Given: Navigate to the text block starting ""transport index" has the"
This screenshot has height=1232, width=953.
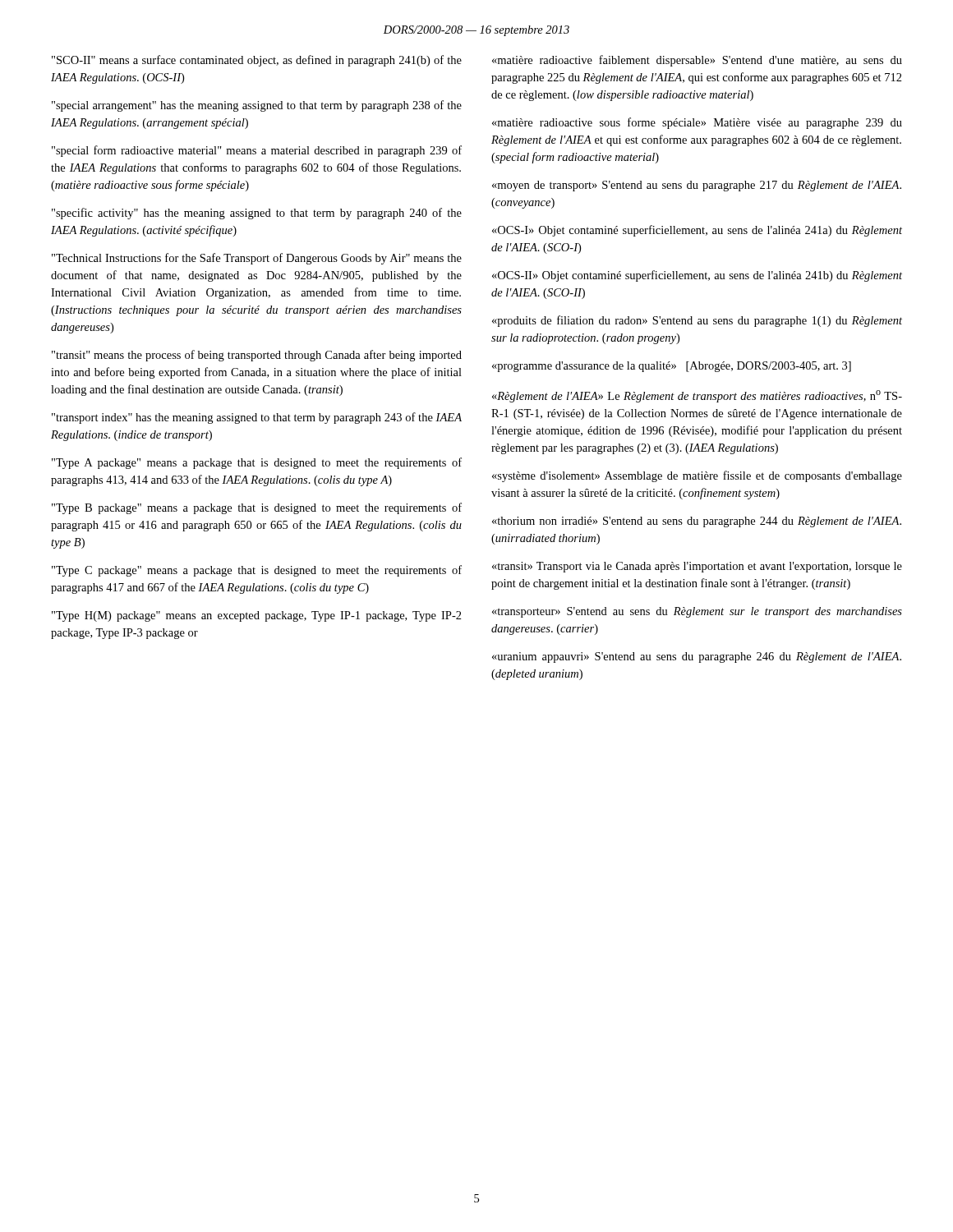Looking at the screenshot, I should (x=256, y=426).
